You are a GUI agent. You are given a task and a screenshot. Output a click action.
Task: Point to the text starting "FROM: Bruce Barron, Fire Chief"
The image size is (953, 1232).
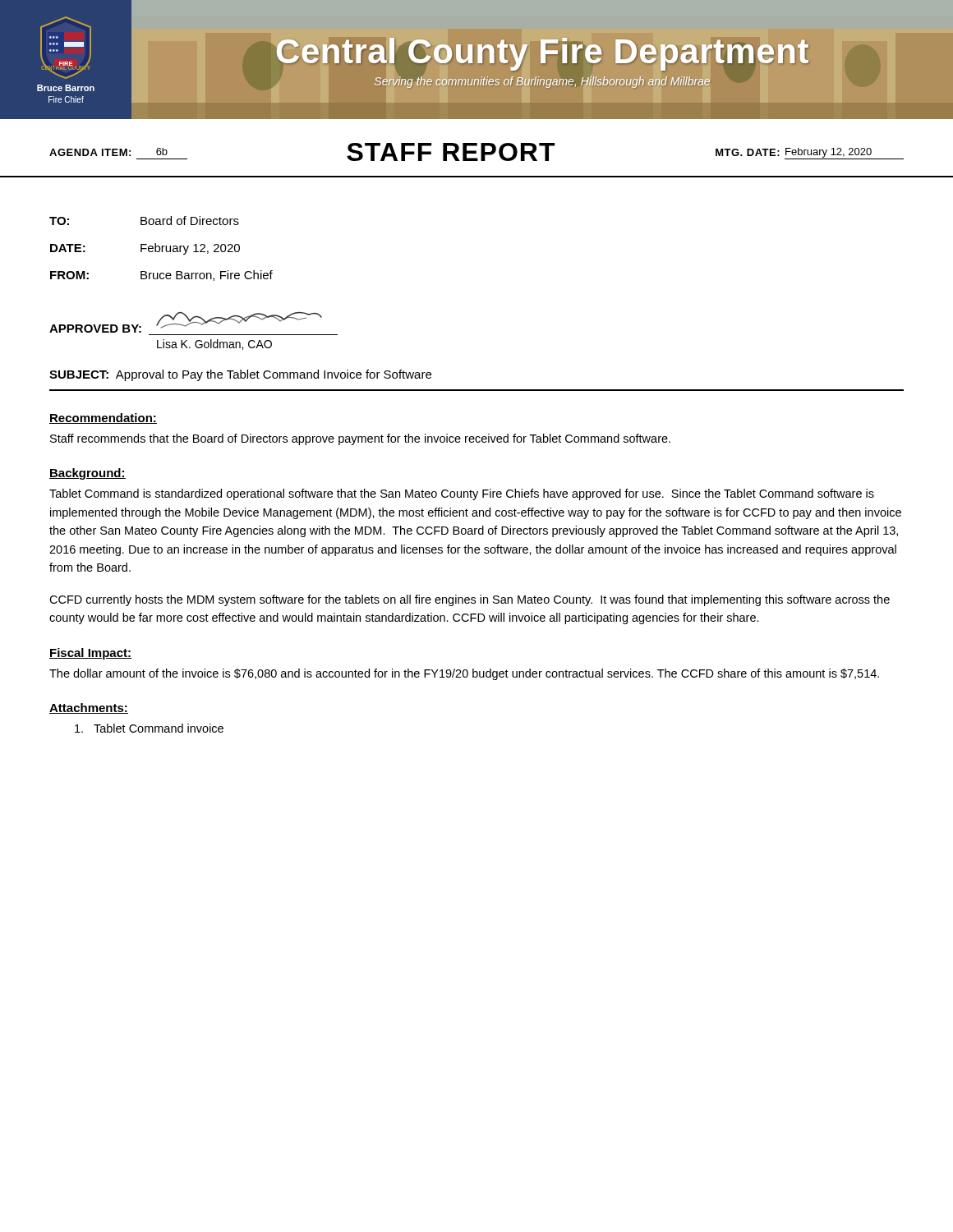(x=161, y=275)
